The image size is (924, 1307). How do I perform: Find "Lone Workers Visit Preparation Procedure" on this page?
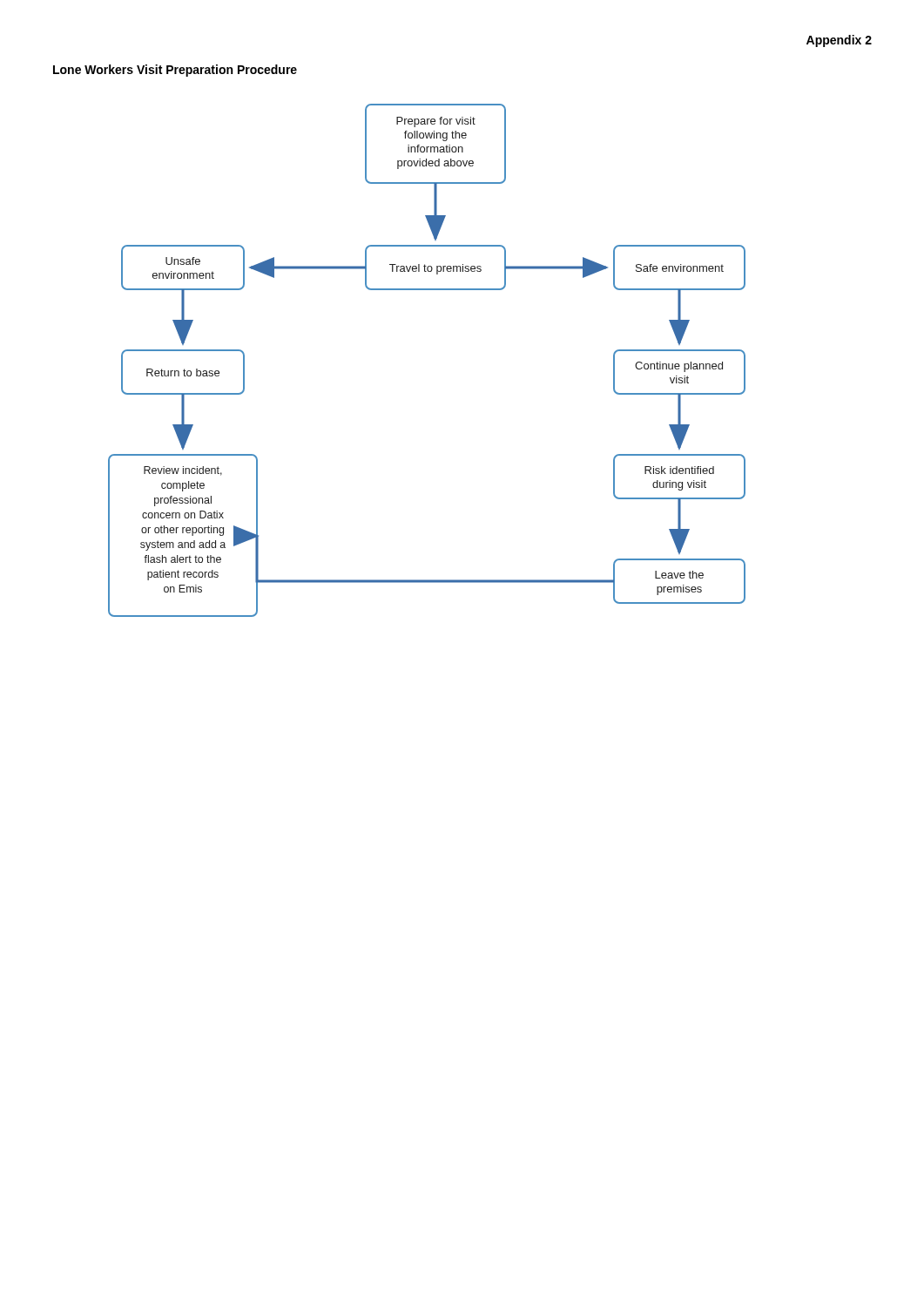pyautogui.click(x=175, y=70)
